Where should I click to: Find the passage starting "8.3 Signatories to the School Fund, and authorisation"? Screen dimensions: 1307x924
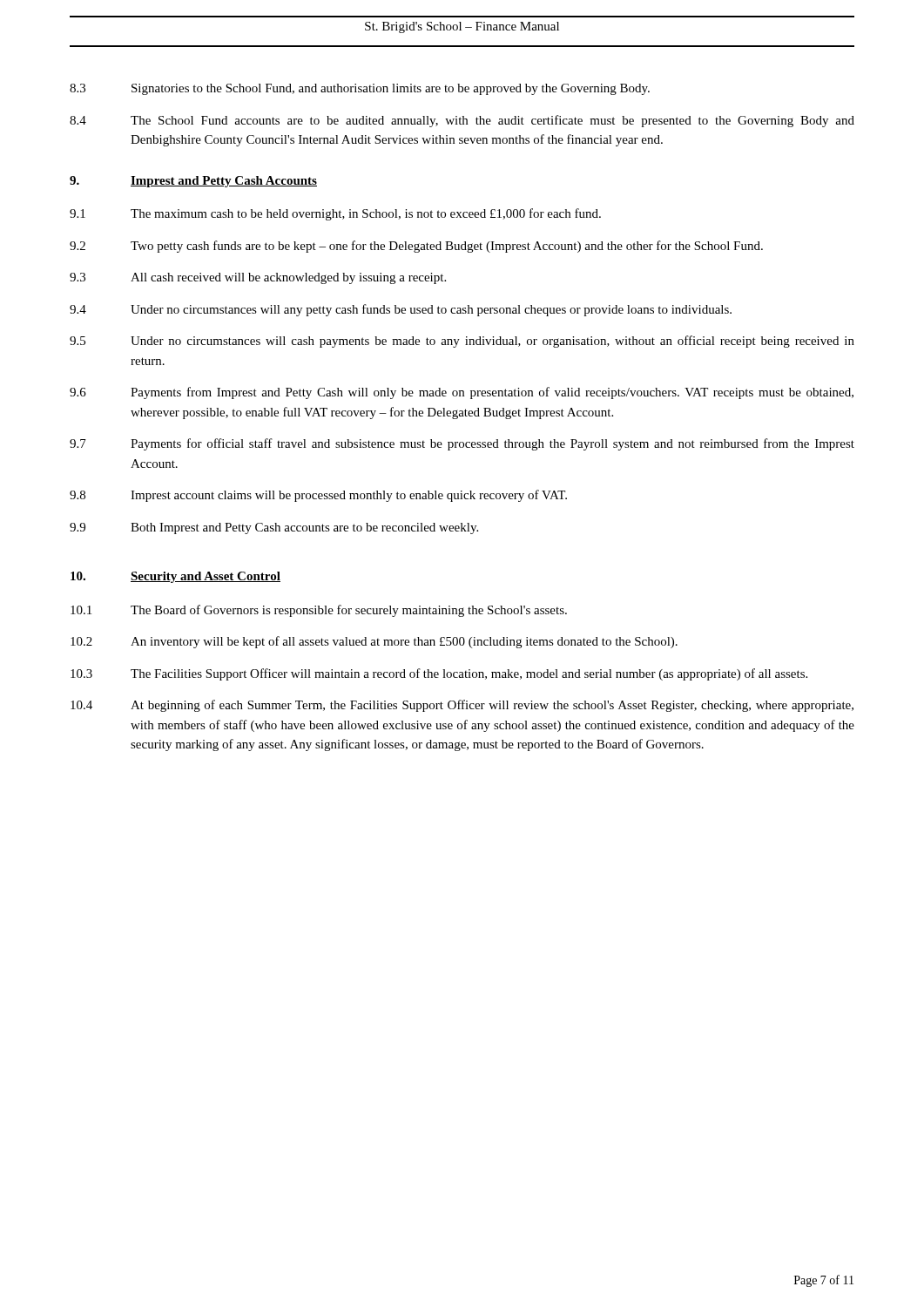462,88
